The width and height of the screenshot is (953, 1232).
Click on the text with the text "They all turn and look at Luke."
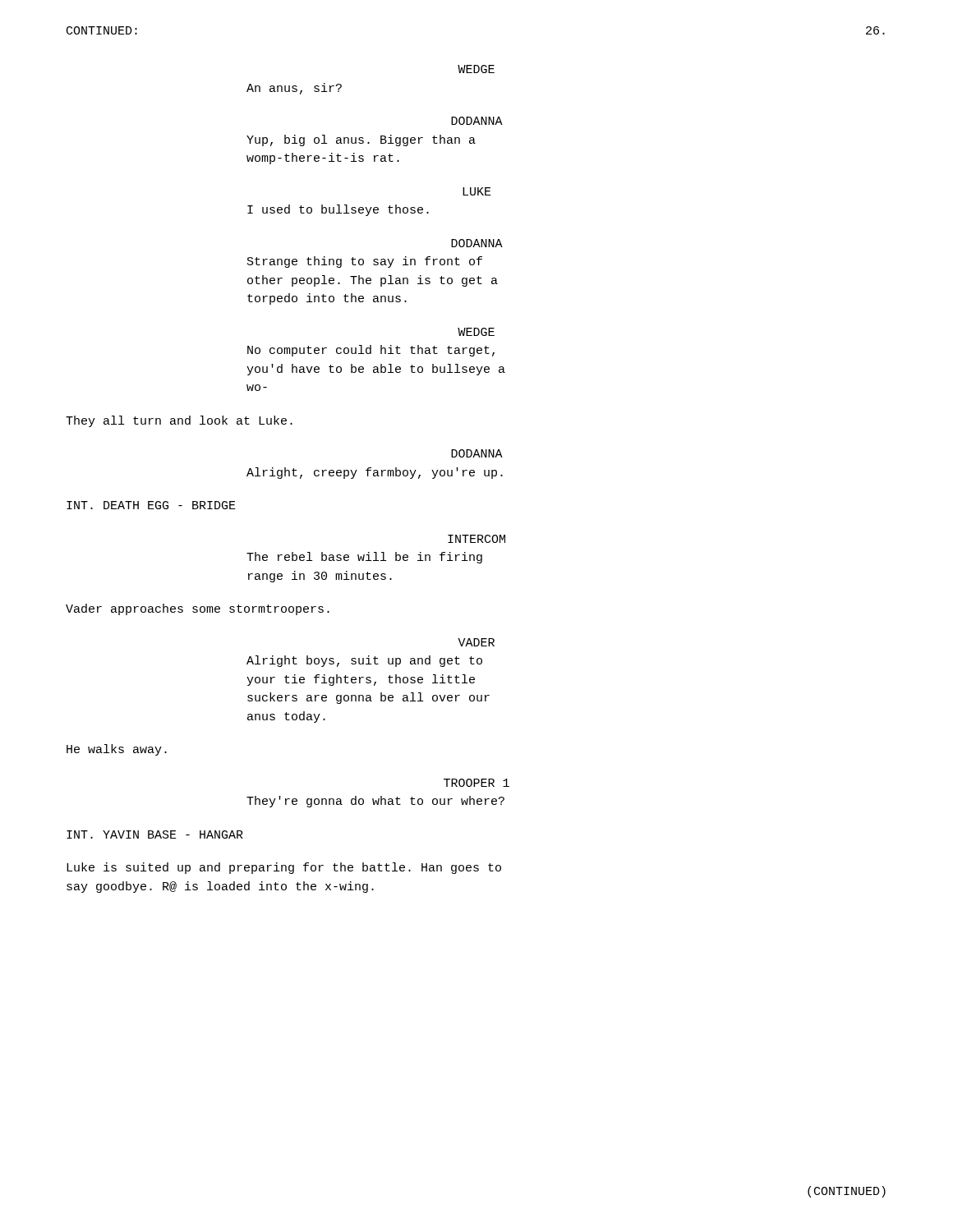click(180, 421)
